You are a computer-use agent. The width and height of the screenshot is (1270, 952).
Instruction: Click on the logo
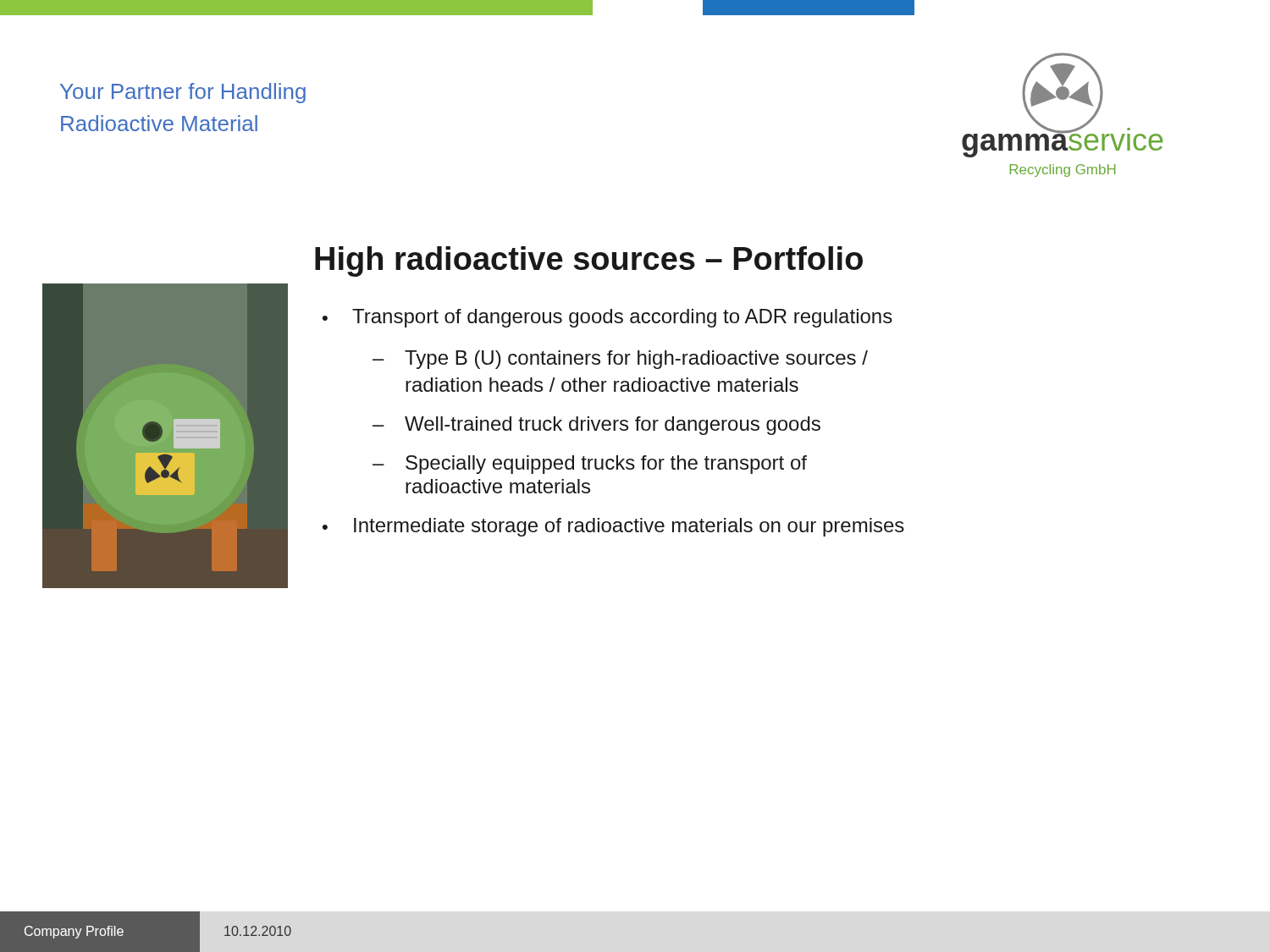click(1063, 118)
